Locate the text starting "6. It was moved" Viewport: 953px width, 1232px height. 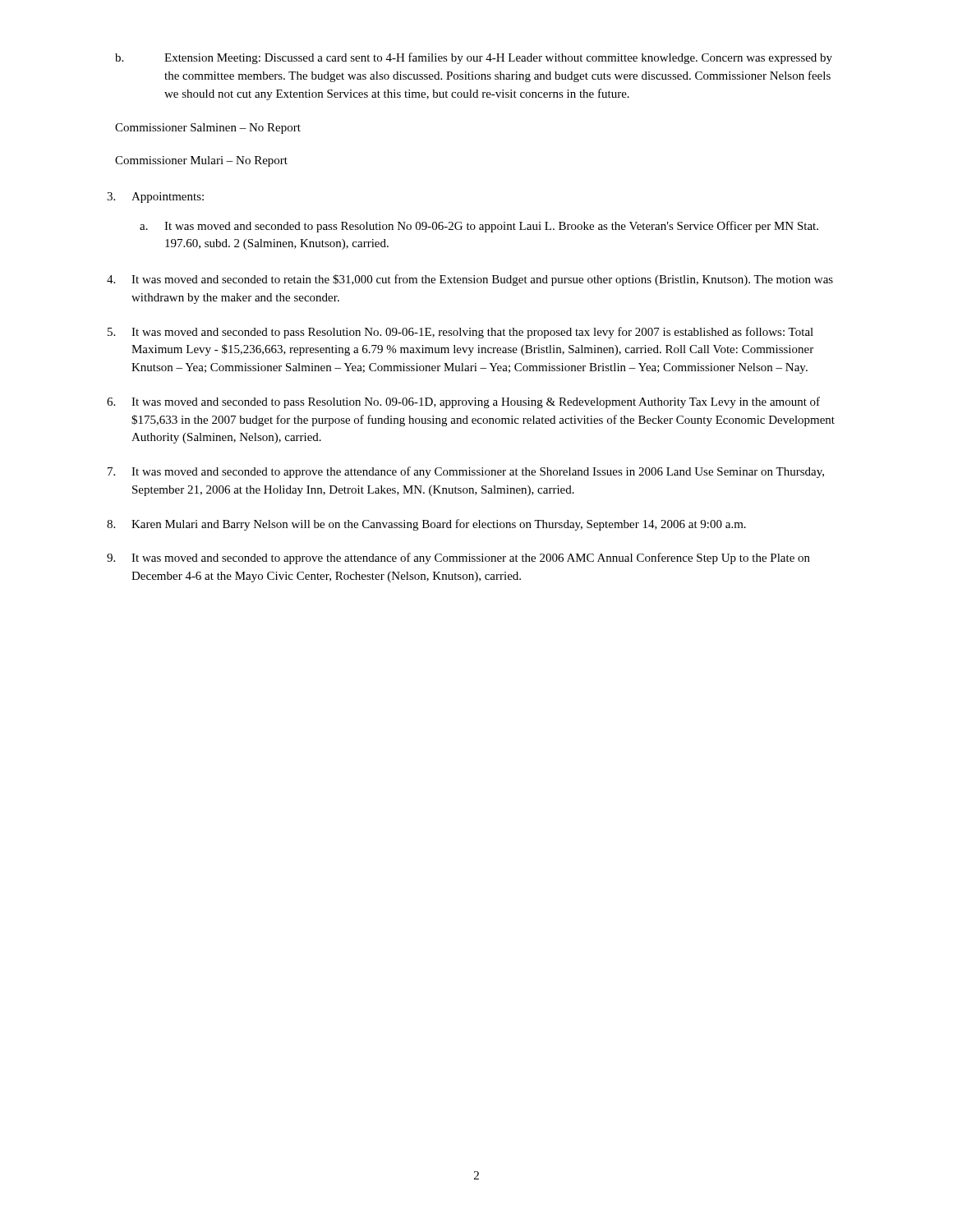[x=476, y=420]
